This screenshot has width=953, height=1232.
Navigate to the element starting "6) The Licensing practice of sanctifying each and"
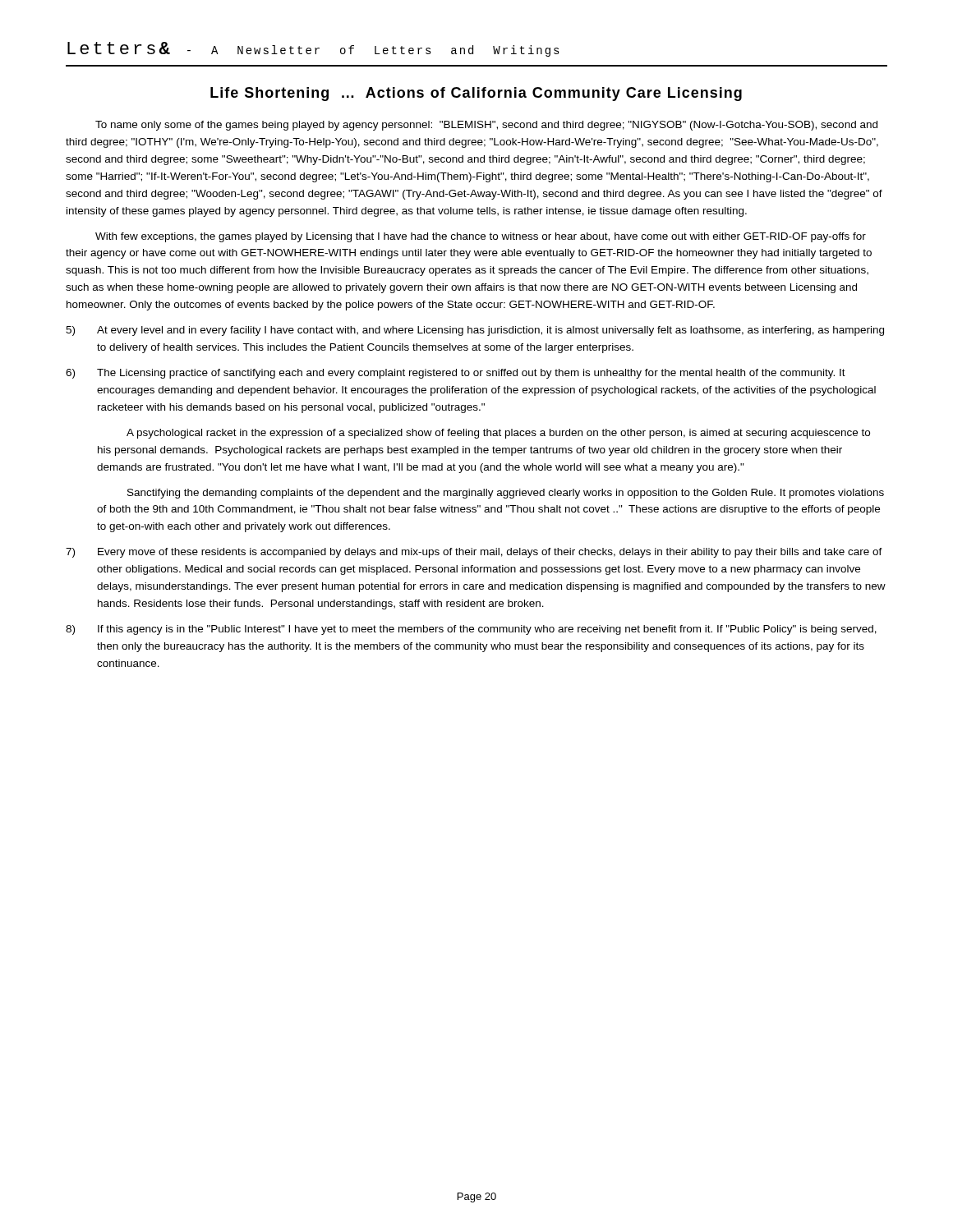(x=476, y=390)
